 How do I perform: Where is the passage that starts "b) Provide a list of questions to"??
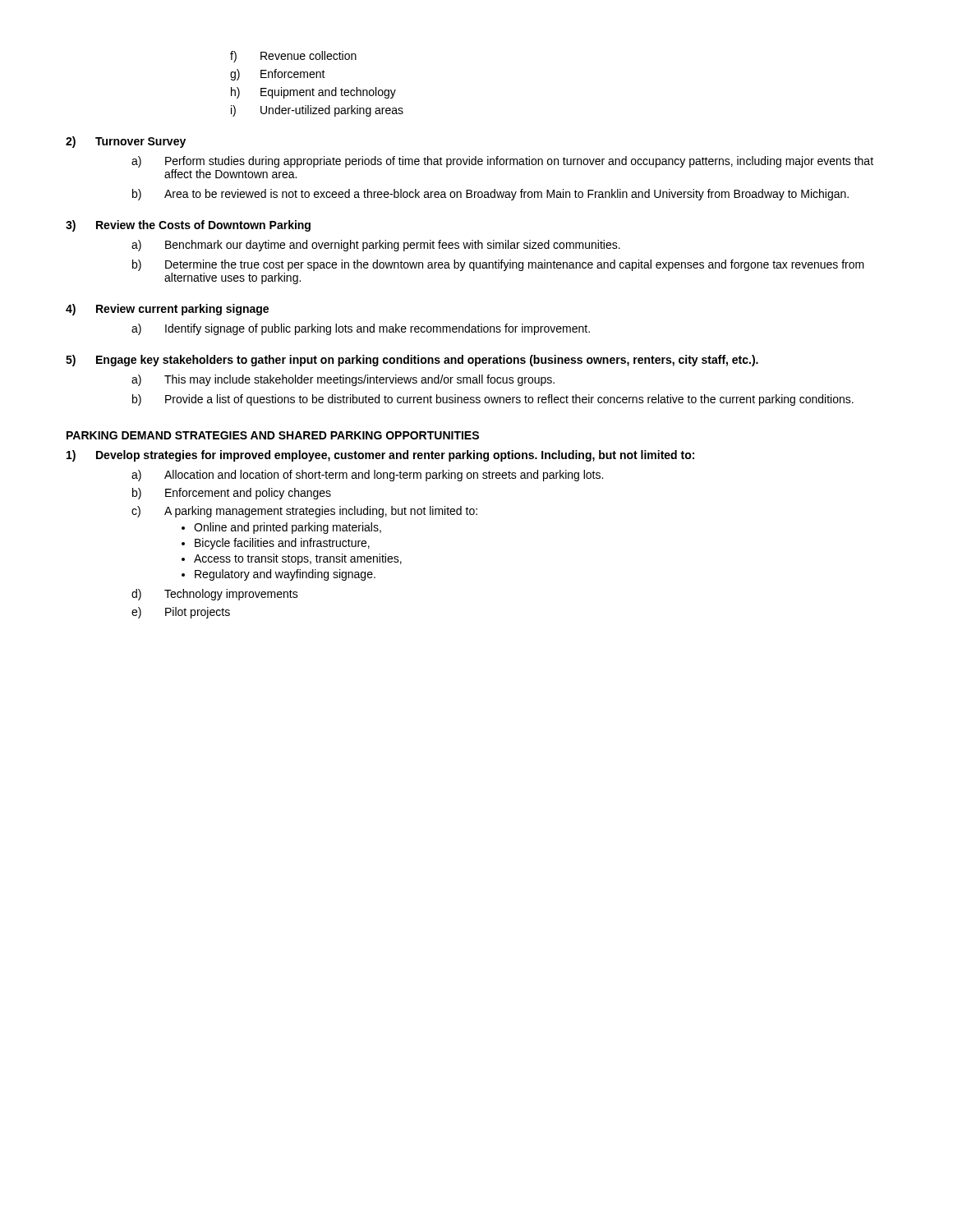tap(493, 399)
